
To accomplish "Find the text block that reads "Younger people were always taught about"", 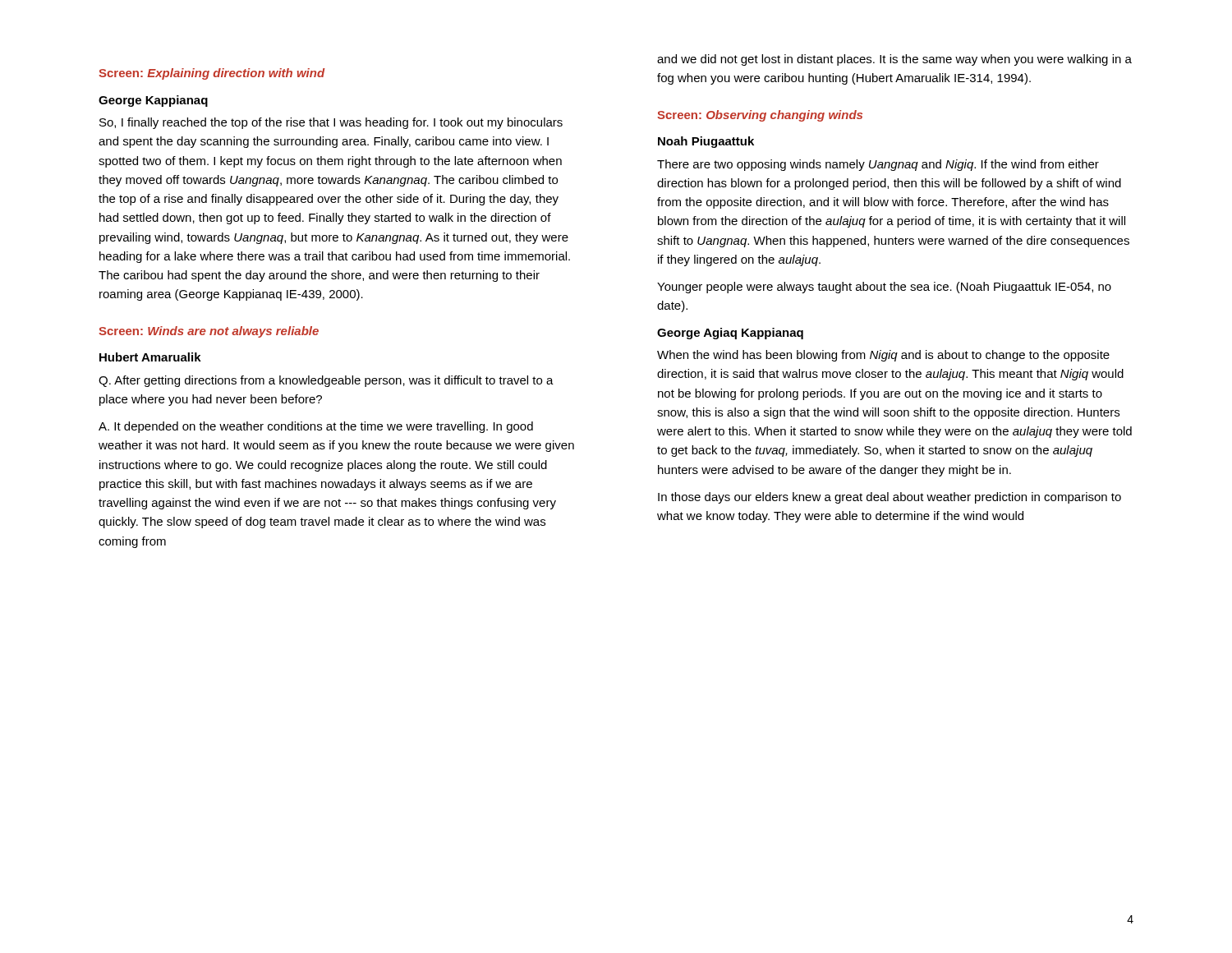I will (884, 296).
